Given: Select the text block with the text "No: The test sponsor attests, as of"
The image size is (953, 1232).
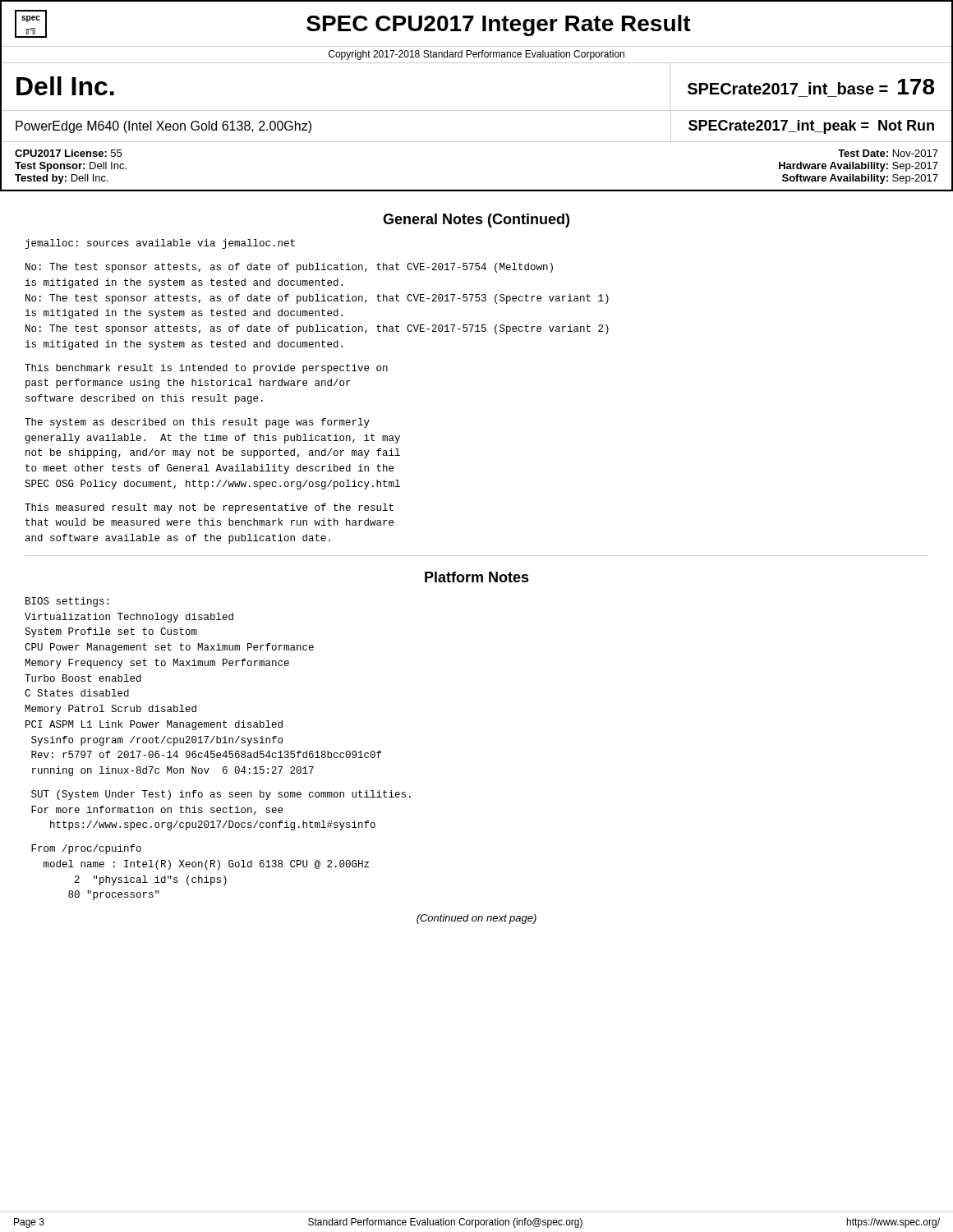Looking at the screenshot, I should (317, 306).
